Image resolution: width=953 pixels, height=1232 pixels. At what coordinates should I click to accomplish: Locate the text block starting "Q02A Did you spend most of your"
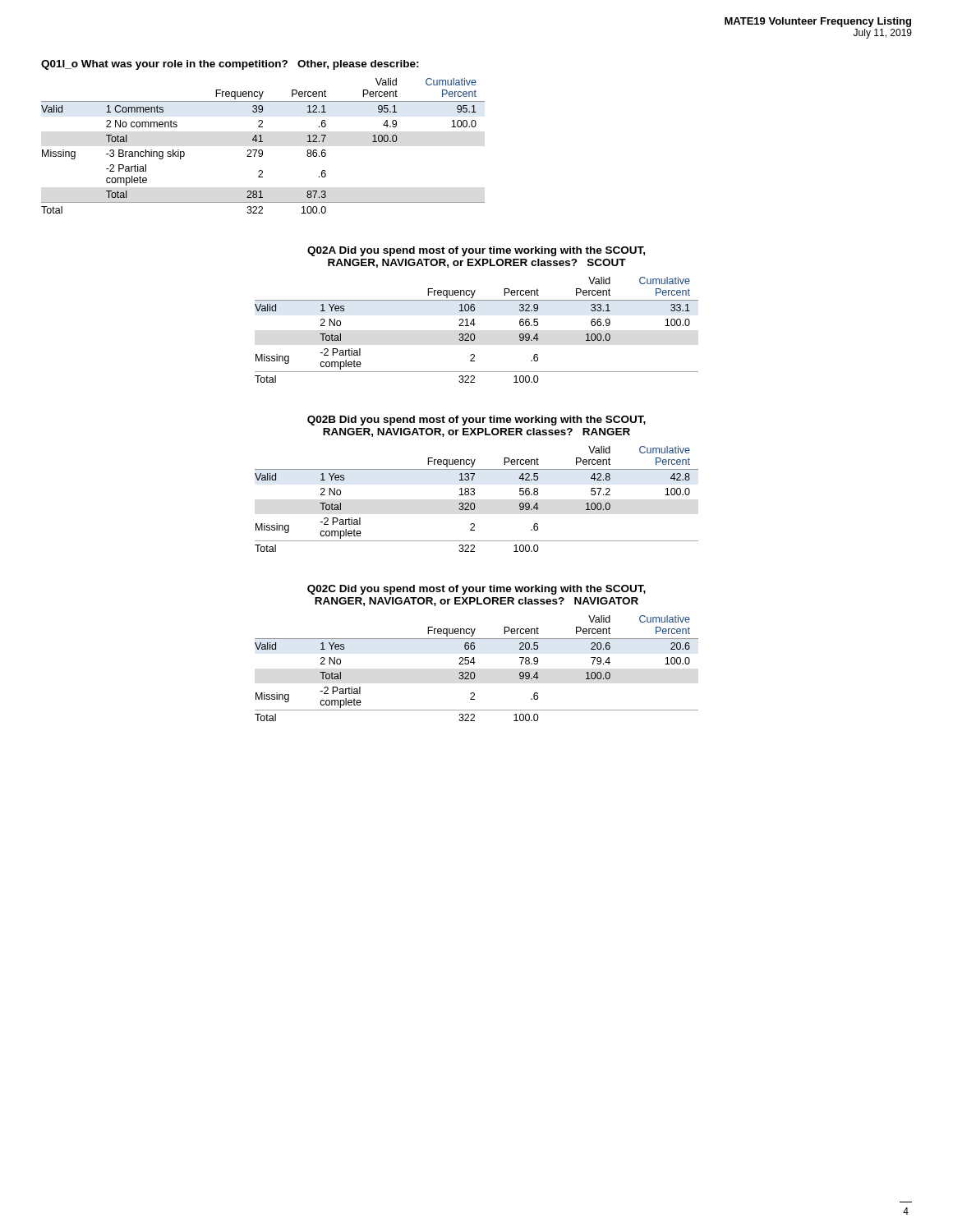(476, 256)
